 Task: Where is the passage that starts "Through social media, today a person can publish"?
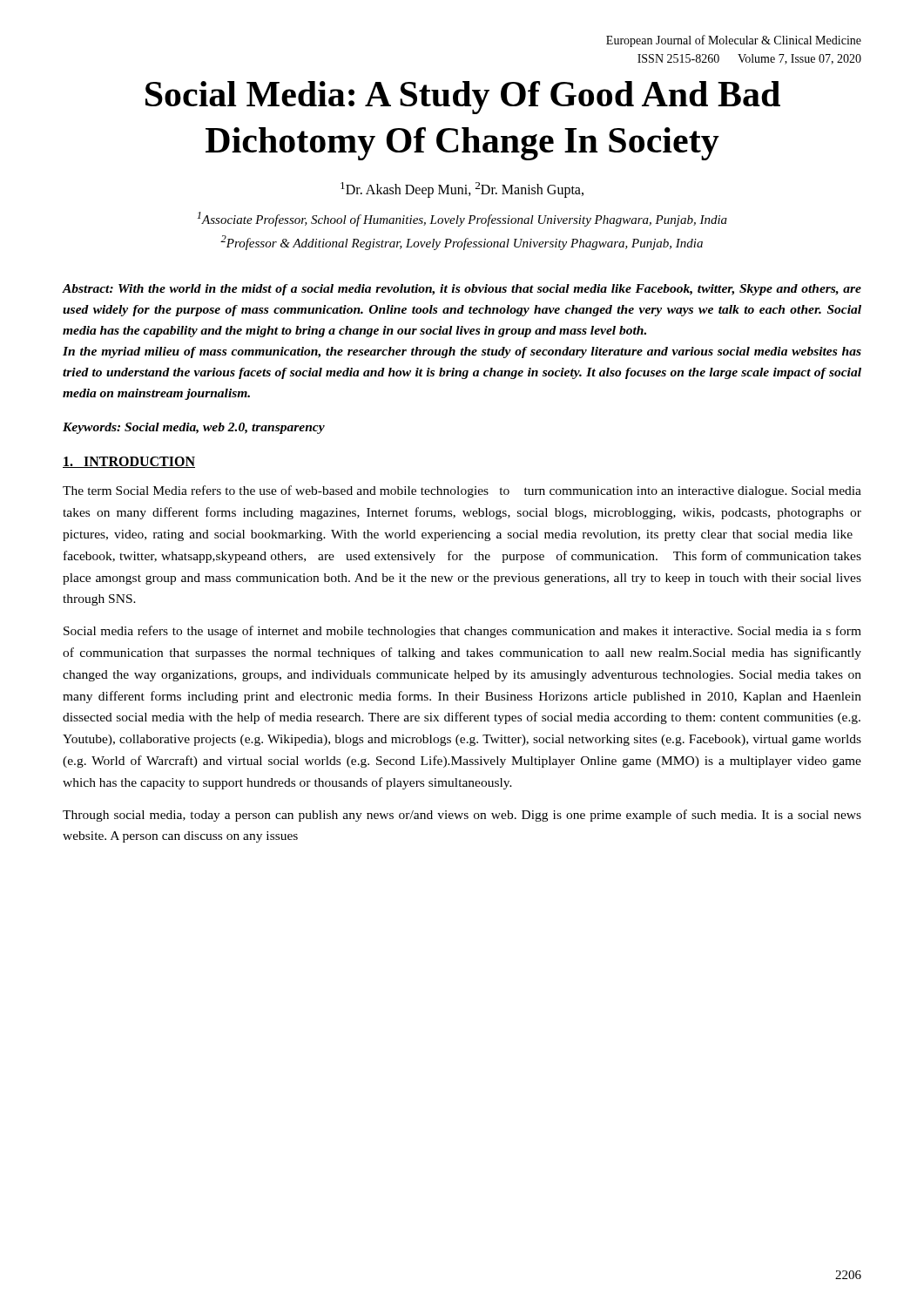coord(462,825)
